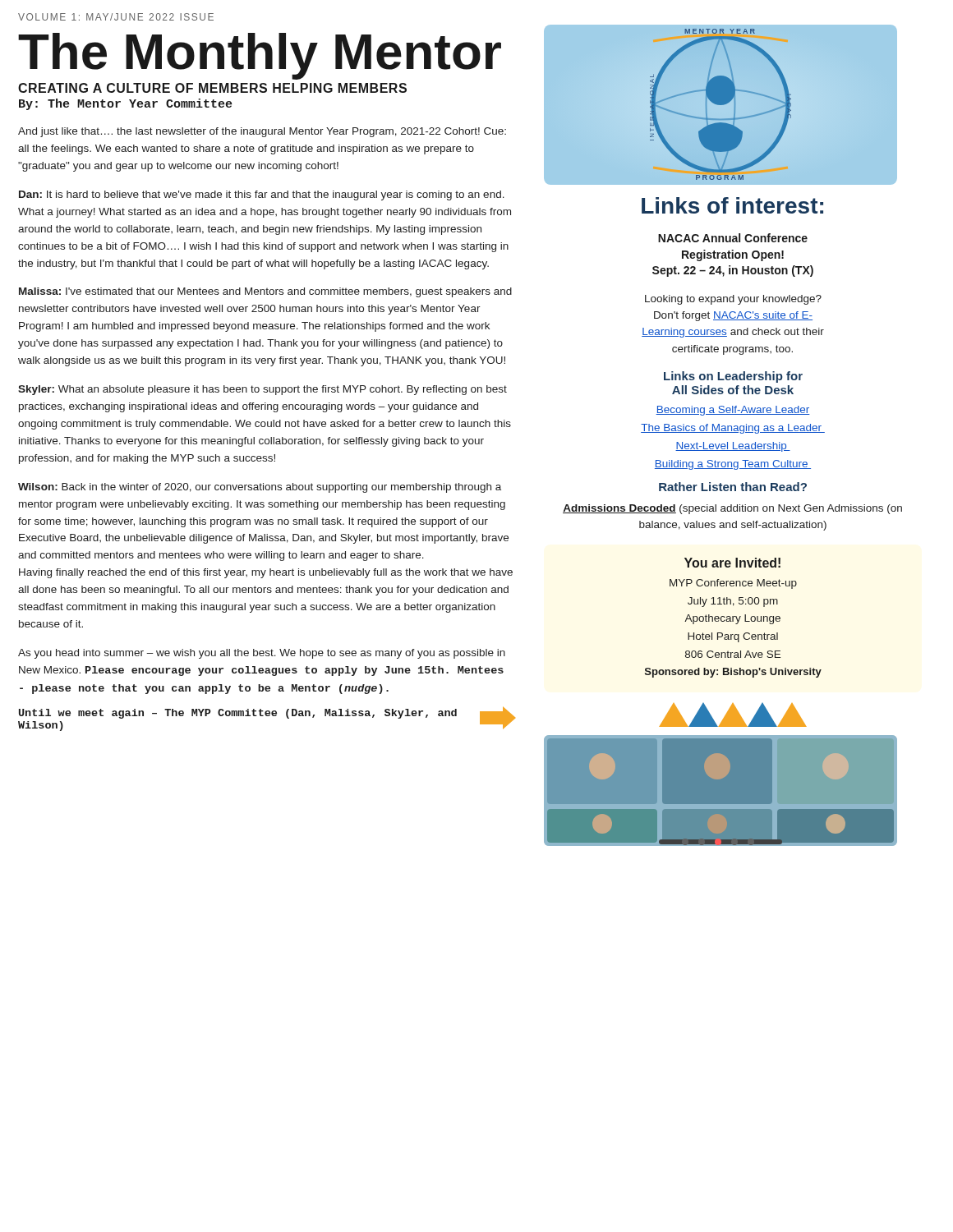Locate the text block that reads "Looking to expand your knowledge?Don't forget NACAC's suite"
The image size is (953, 1232).
[x=733, y=324]
